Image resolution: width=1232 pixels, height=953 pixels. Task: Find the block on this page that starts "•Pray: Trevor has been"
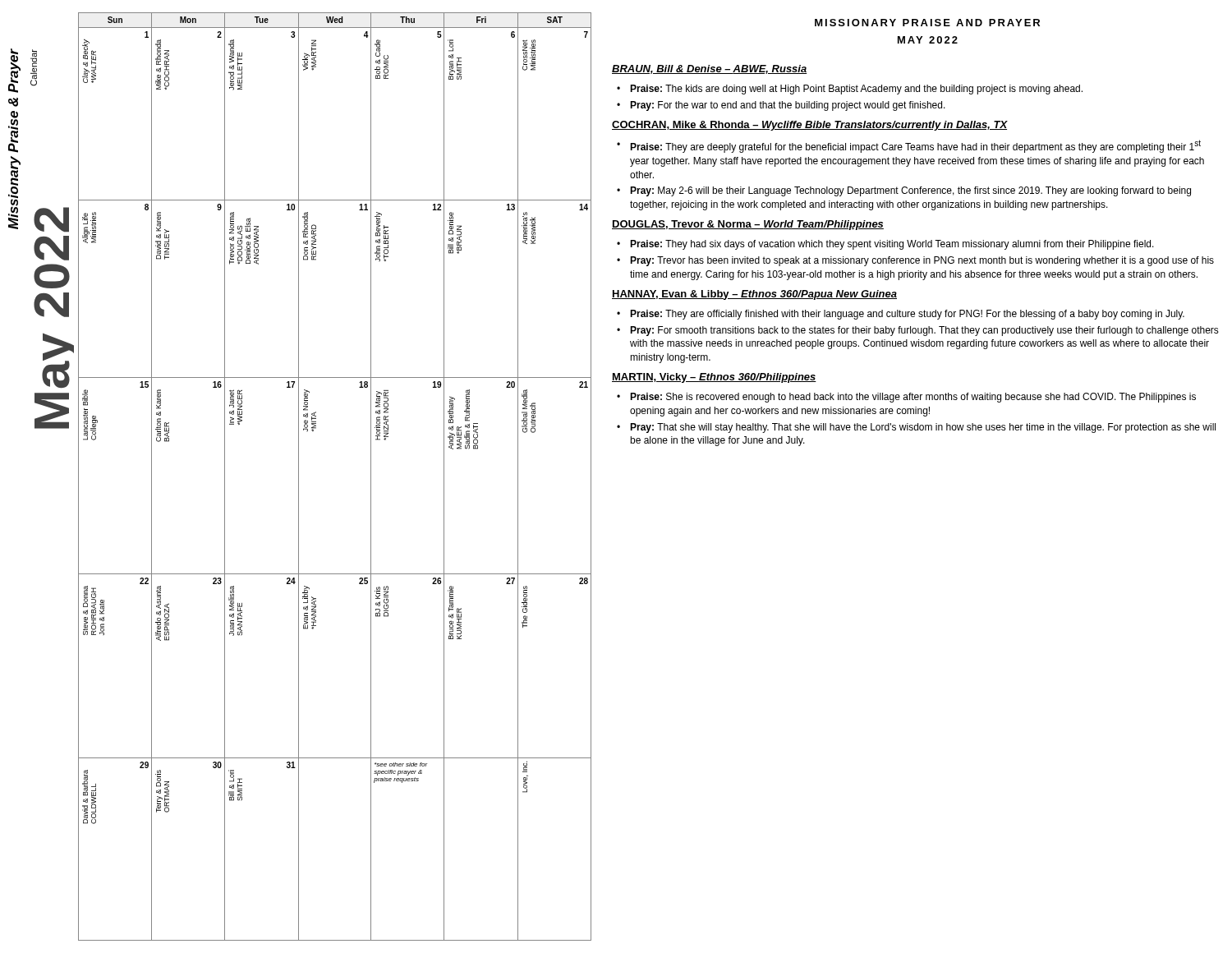tap(915, 267)
